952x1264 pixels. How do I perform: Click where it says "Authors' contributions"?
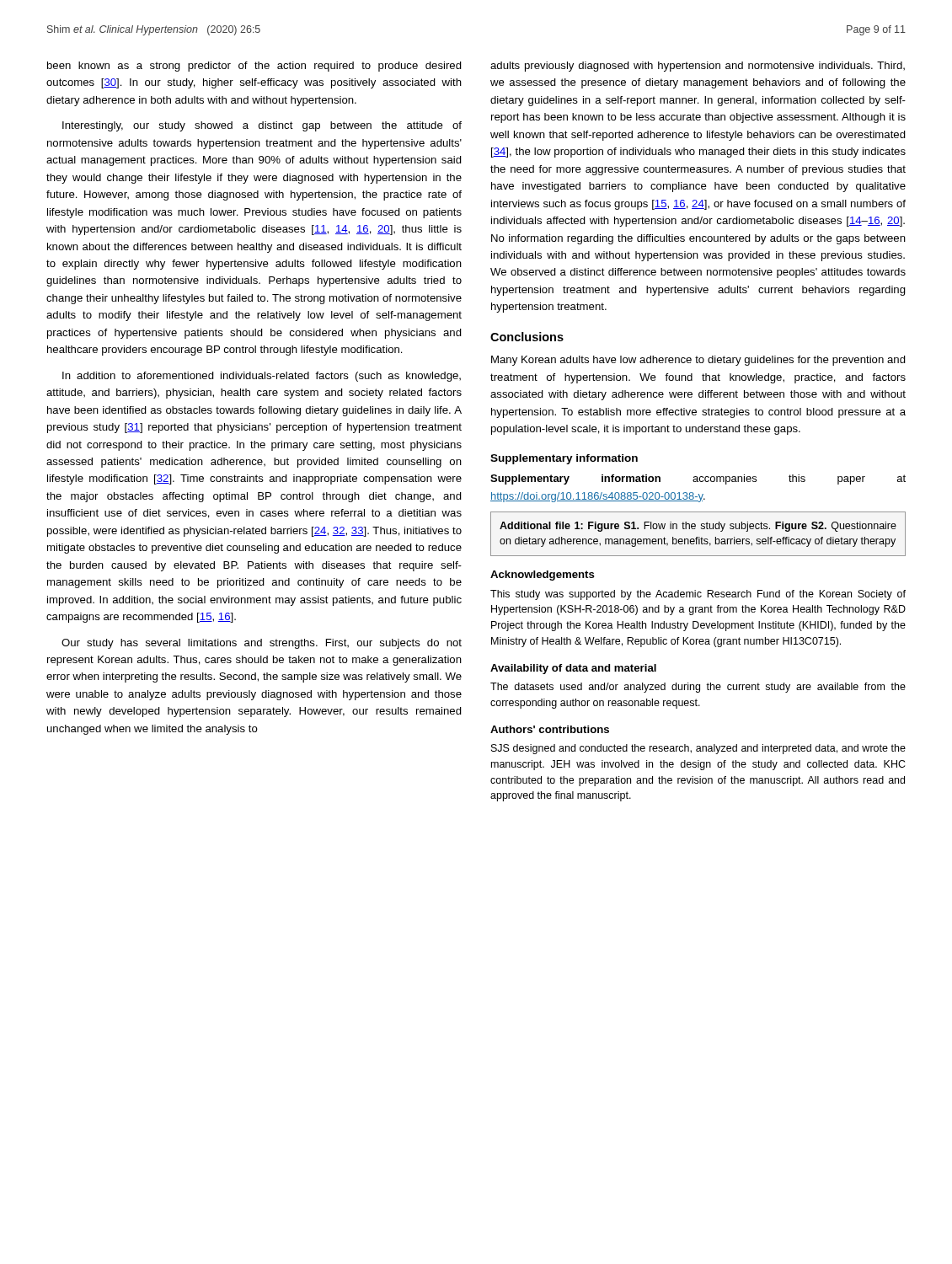click(550, 729)
